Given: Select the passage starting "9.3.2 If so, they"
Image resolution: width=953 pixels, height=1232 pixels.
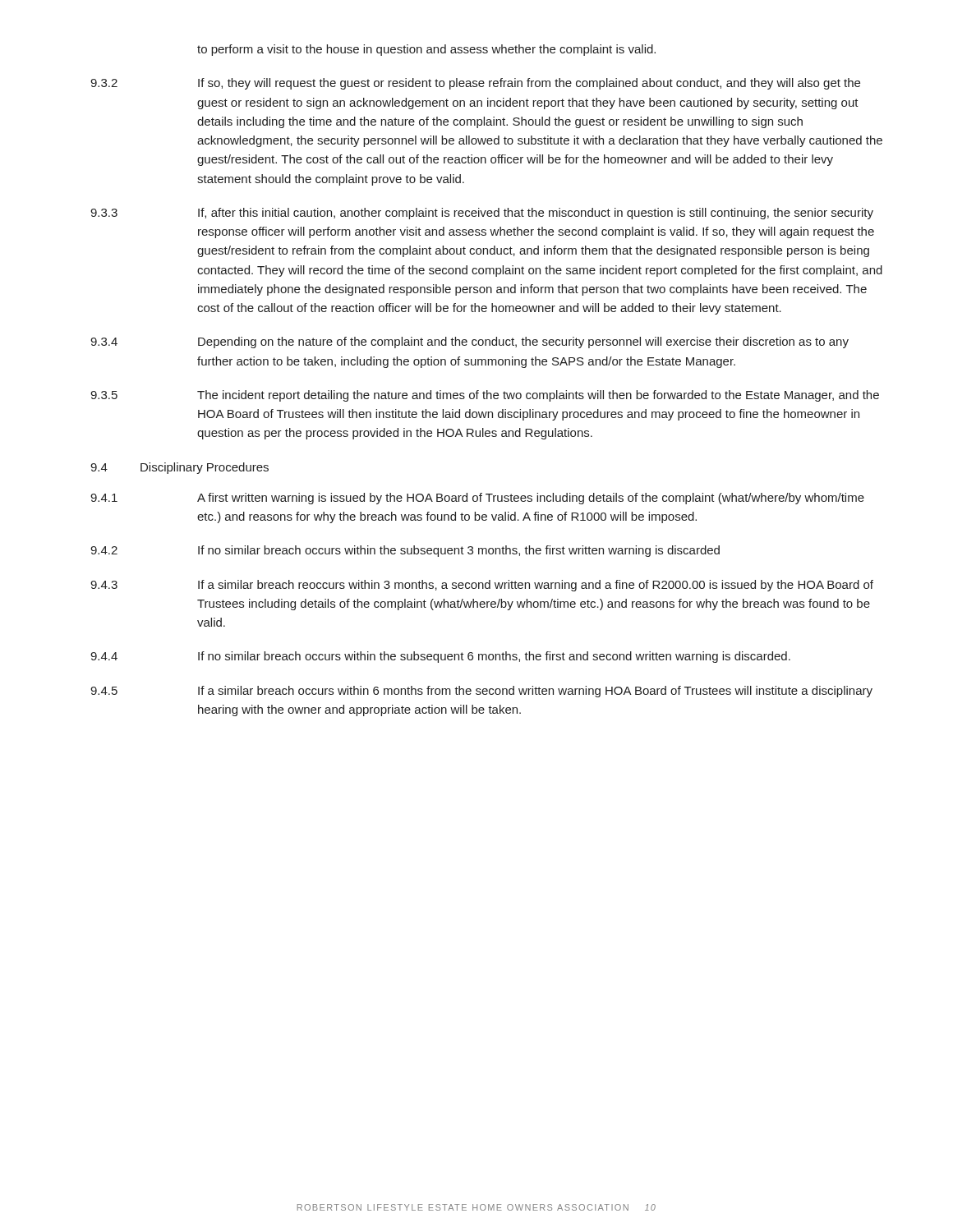Looking at the screenshot, I should click(489, 131).
